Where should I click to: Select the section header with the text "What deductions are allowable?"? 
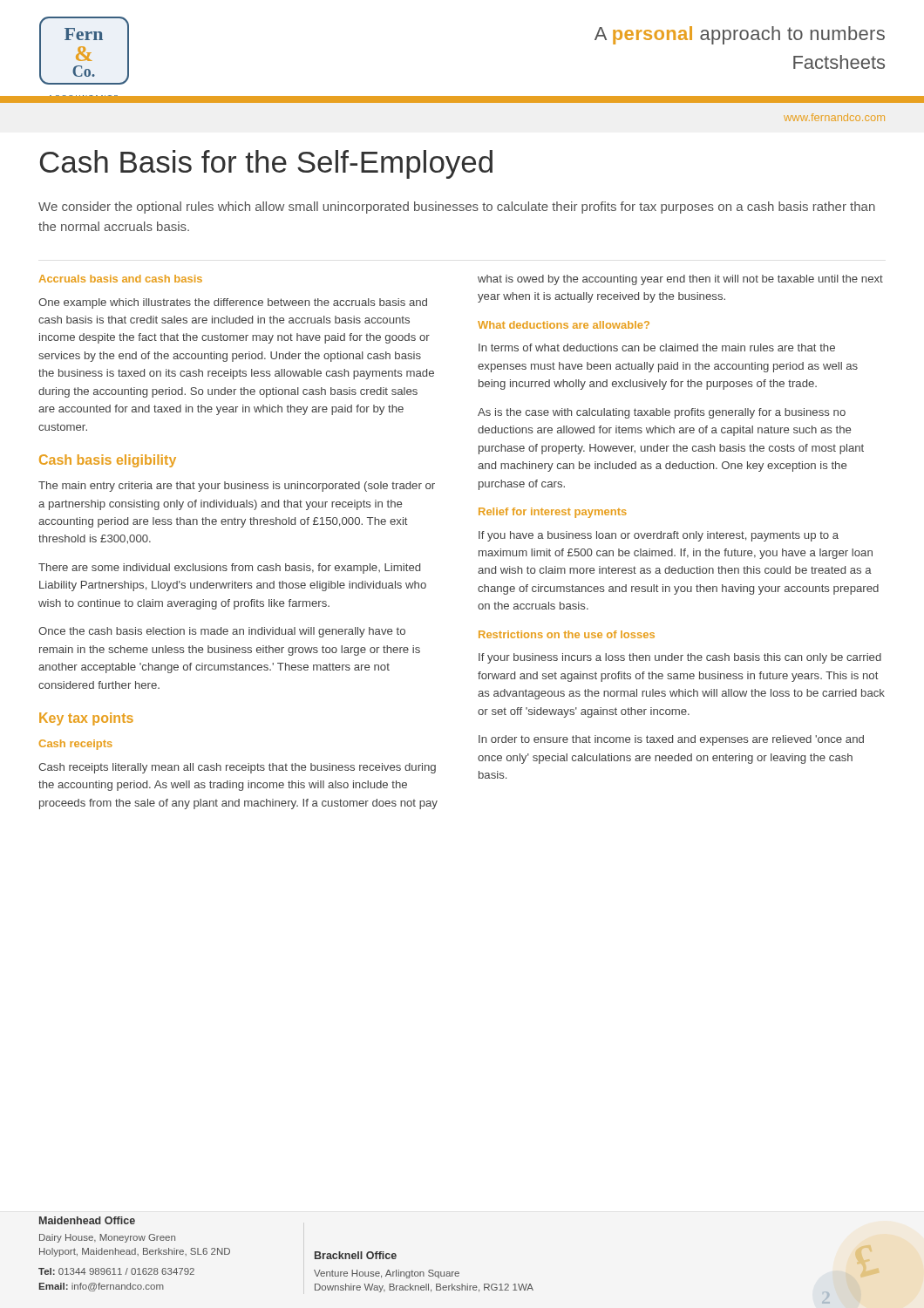(564, 325)
